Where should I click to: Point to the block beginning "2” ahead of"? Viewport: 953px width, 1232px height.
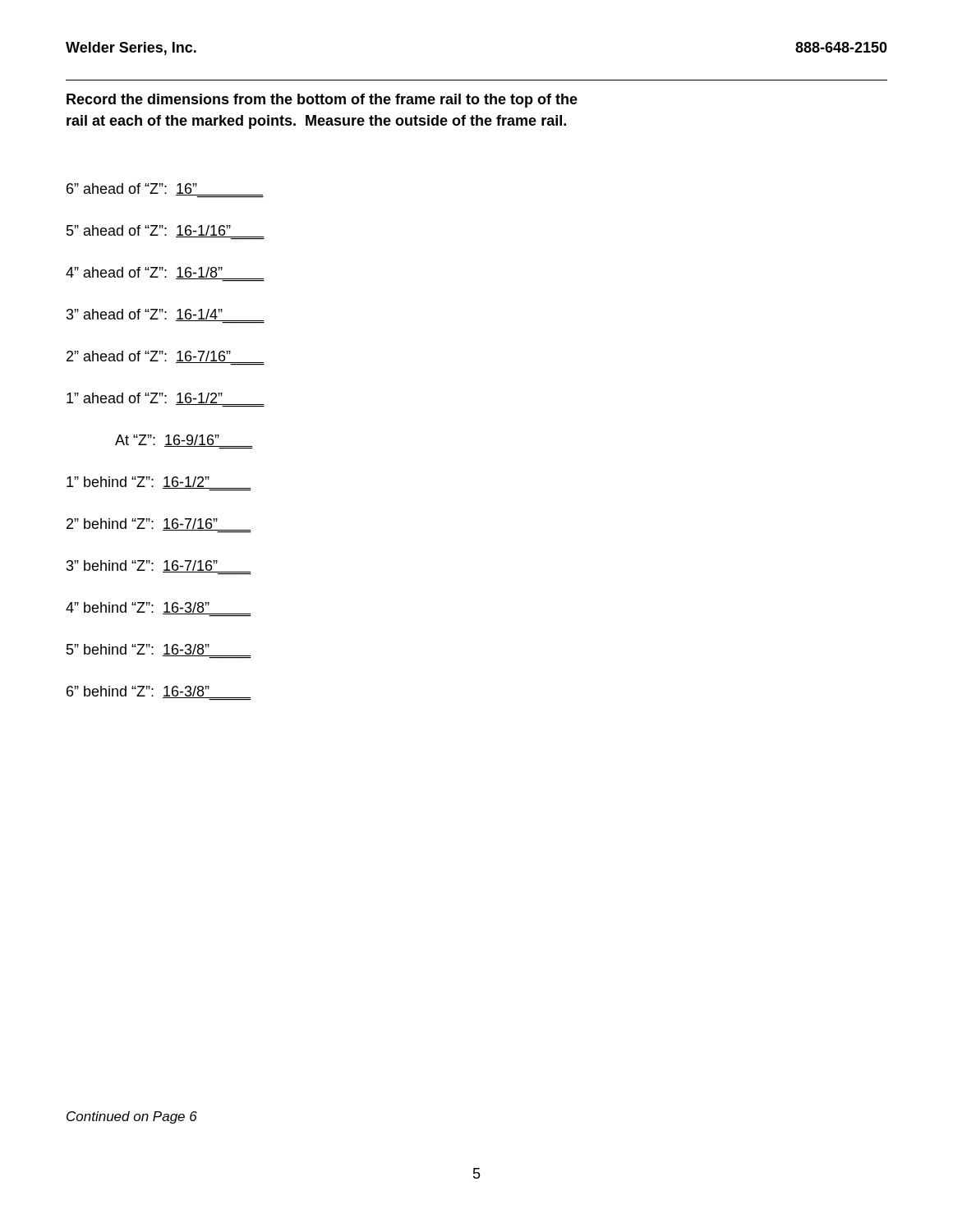click(165, 356)
